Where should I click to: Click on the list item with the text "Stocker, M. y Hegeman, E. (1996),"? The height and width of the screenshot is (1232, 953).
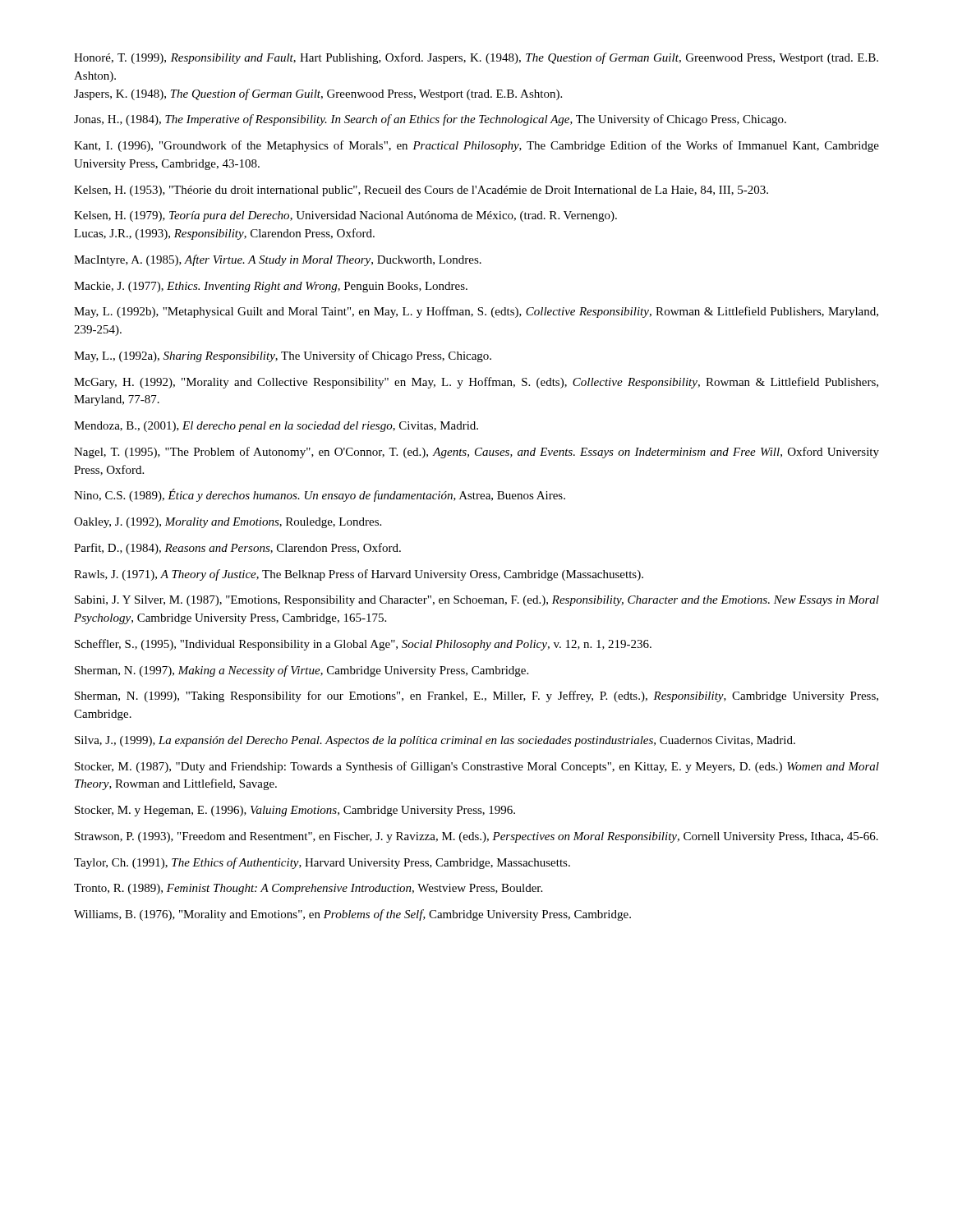(x=295, y=810)
